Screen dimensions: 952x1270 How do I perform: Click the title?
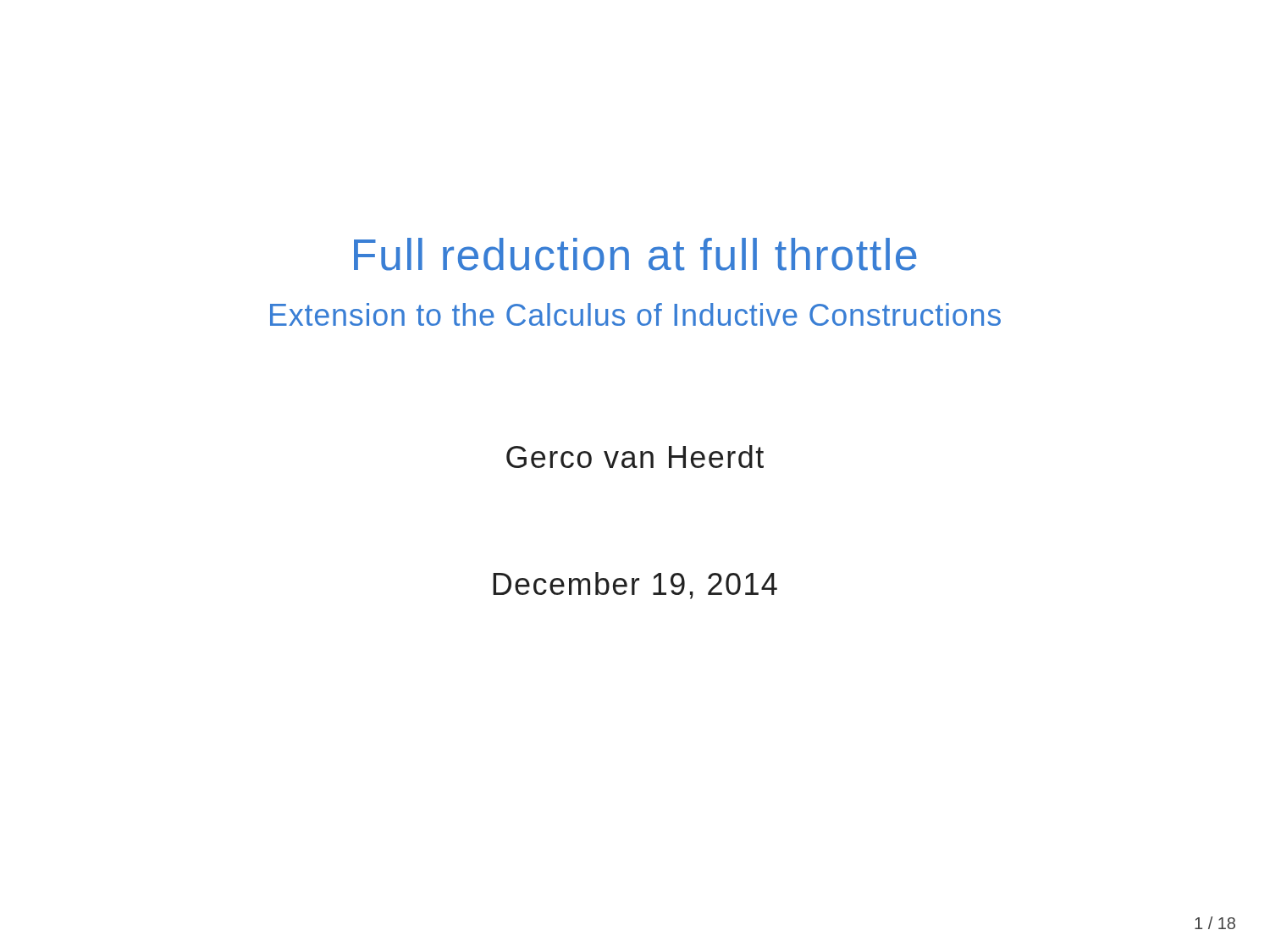635,255
